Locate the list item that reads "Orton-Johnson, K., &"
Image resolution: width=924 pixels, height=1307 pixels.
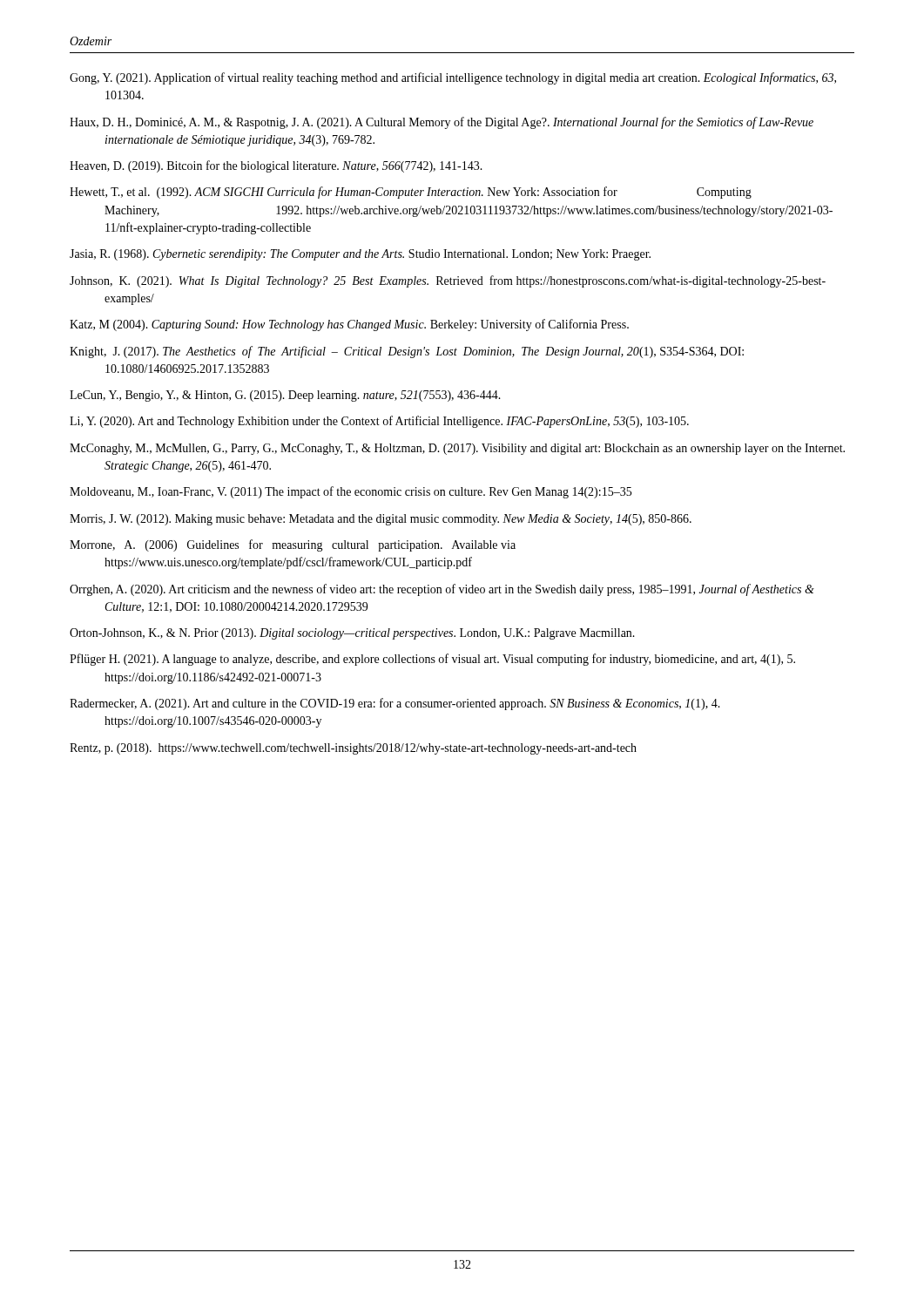pos(370,633)
